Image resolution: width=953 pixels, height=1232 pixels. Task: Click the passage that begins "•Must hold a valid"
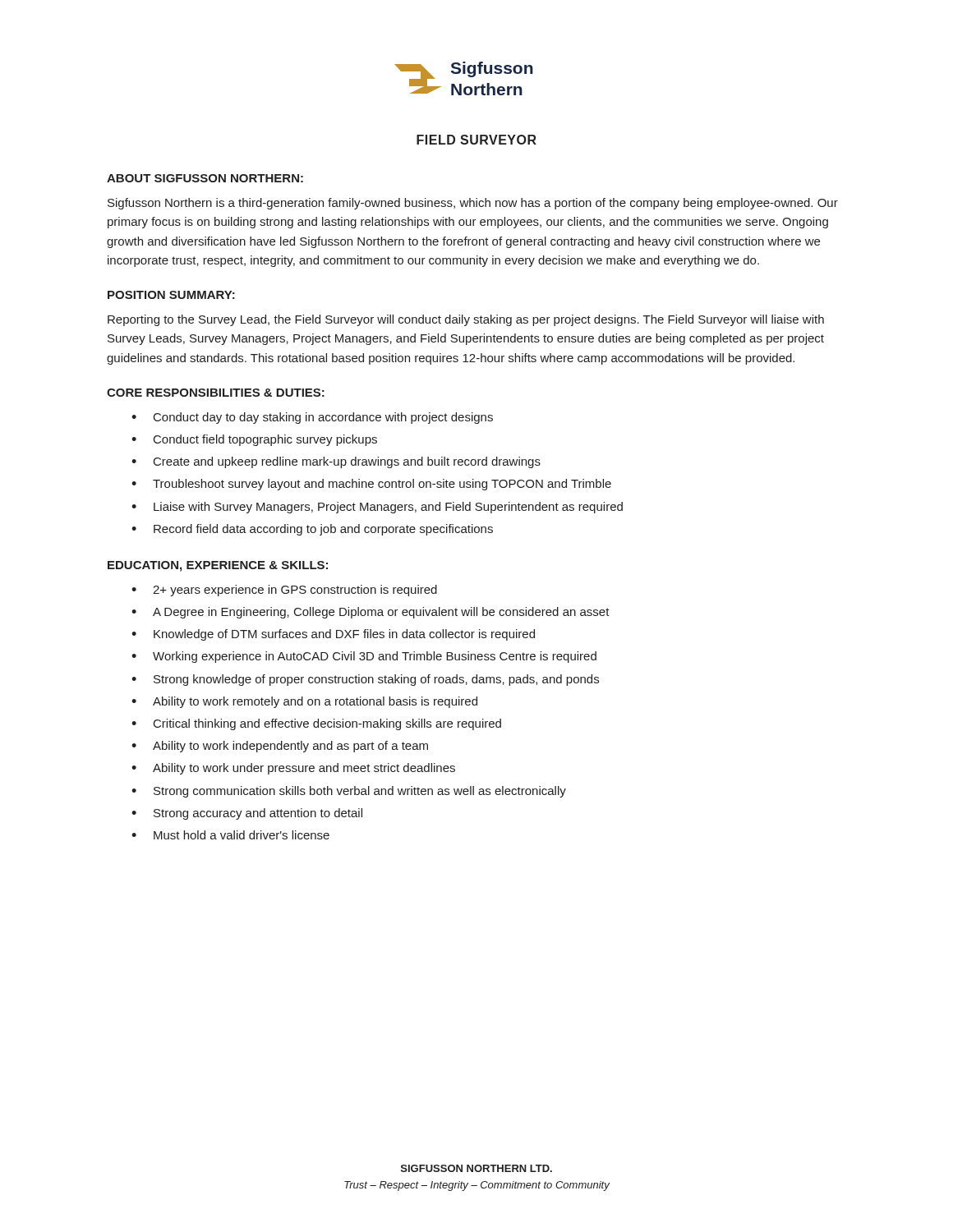(x=230, y=835)
